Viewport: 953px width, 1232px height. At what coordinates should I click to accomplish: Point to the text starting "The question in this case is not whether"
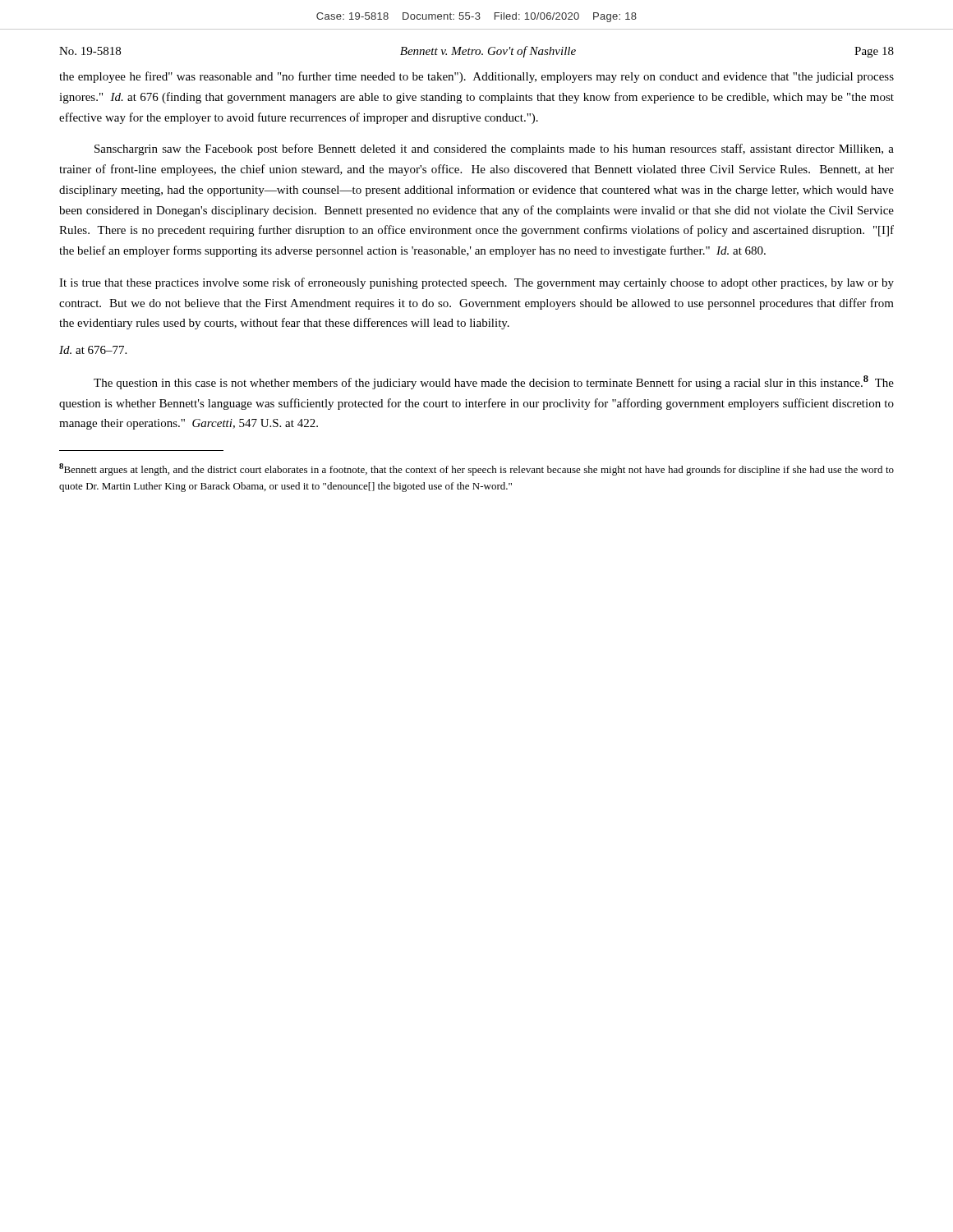pos(476,401)
